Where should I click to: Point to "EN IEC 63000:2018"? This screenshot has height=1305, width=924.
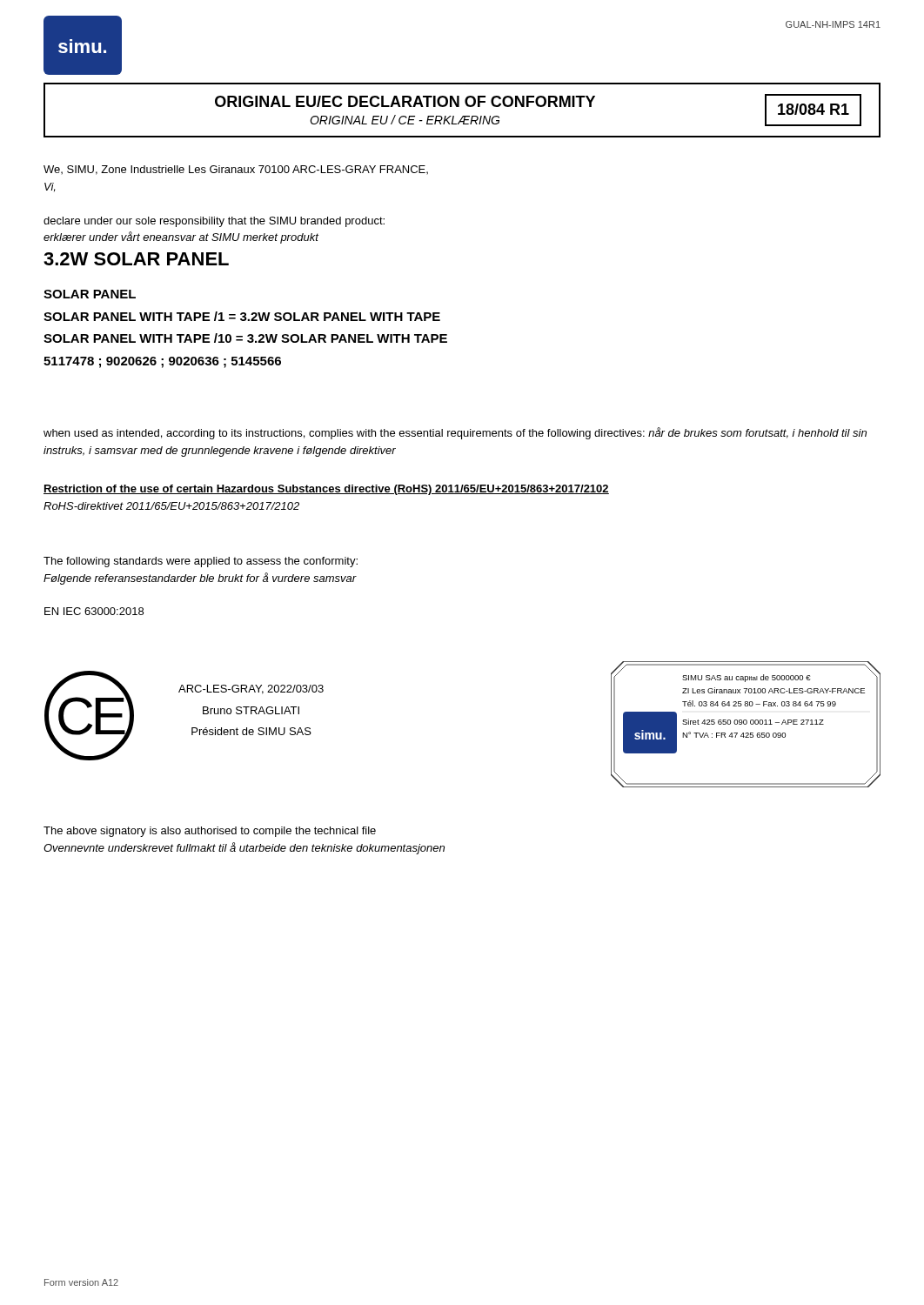tap(94, 611)
